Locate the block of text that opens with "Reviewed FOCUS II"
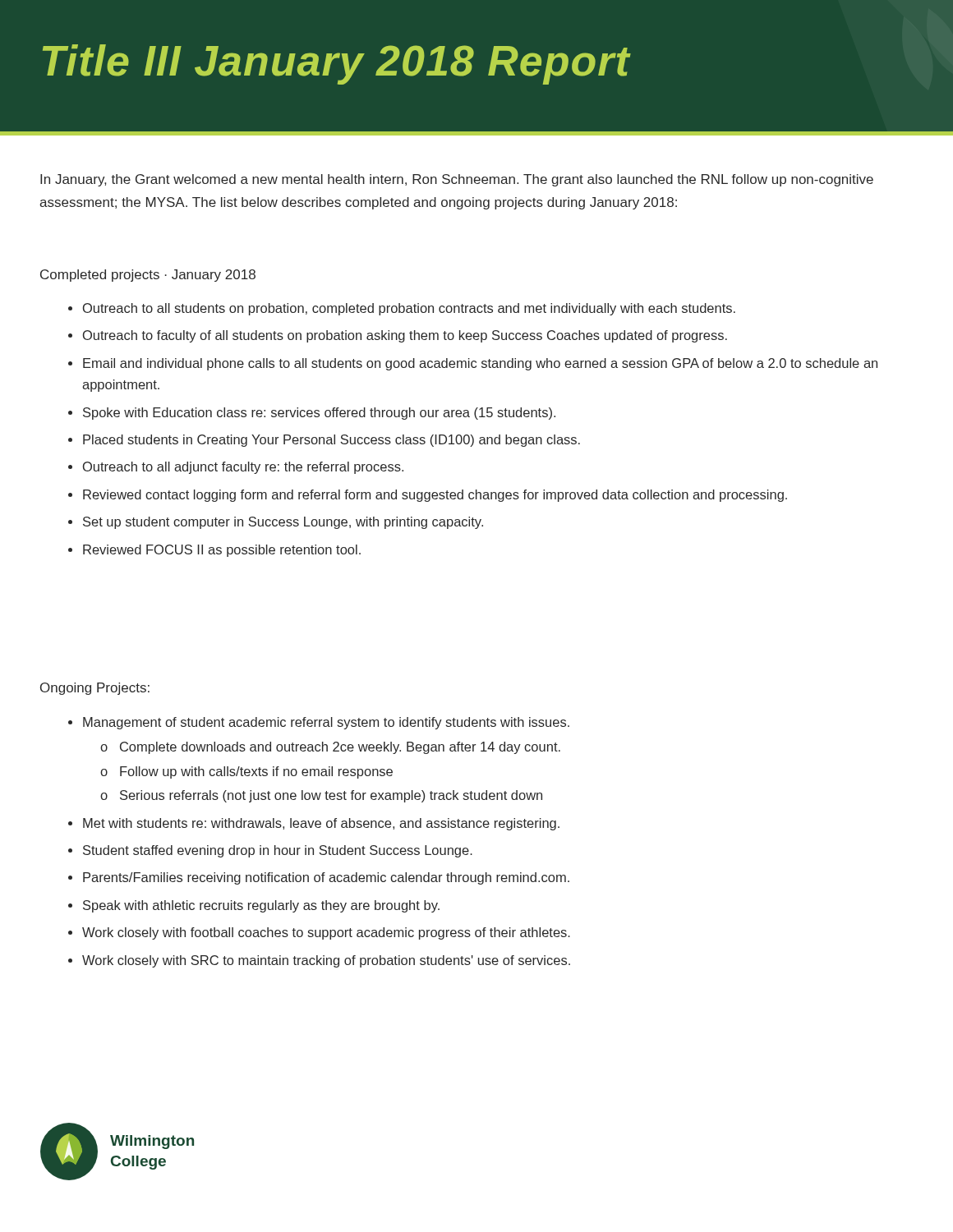Viewport: 953px width, 1232px height. 222,549
